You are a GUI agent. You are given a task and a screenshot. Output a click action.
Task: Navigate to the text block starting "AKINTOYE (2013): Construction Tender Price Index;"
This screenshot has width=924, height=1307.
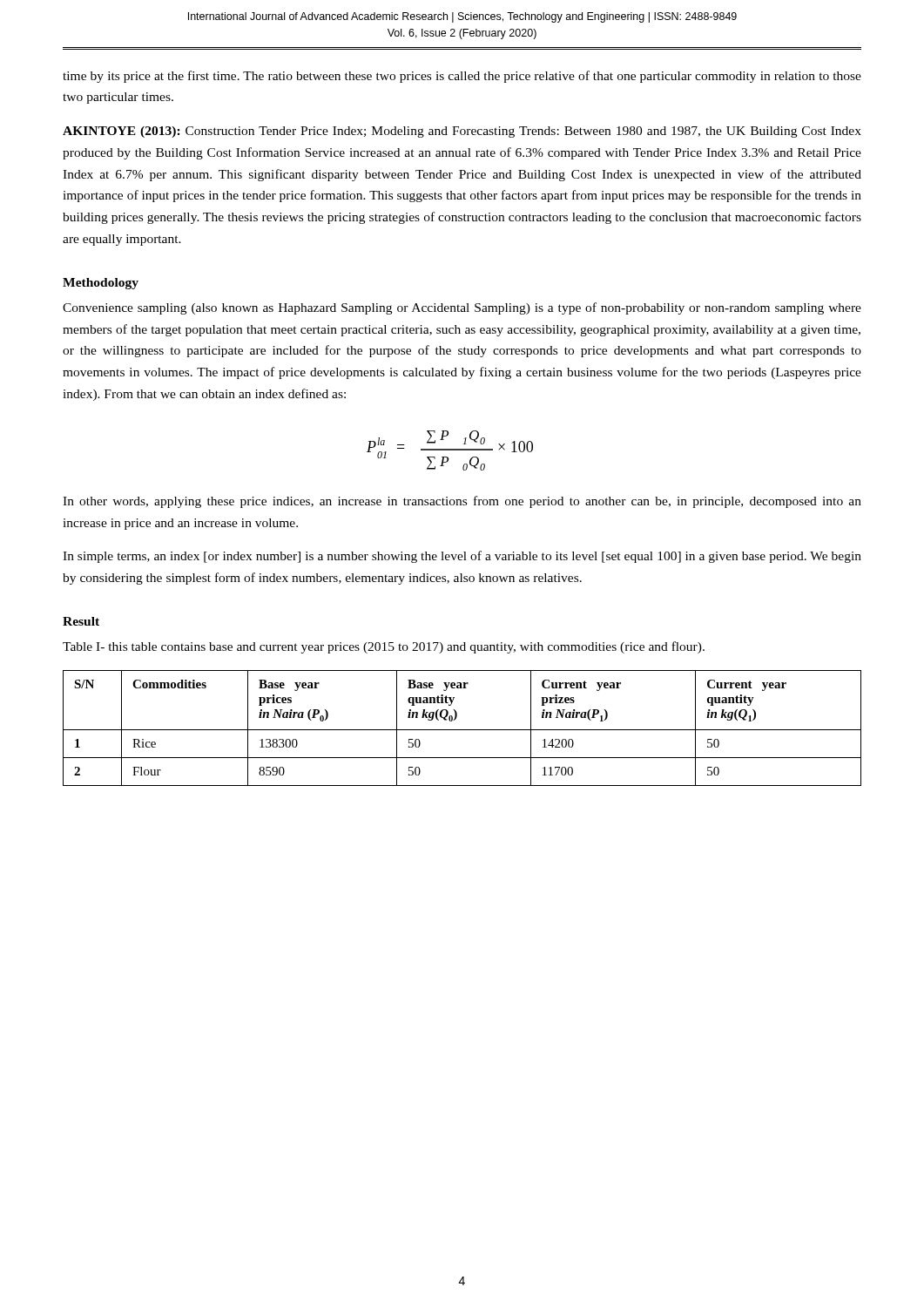[x=462, y=184]
